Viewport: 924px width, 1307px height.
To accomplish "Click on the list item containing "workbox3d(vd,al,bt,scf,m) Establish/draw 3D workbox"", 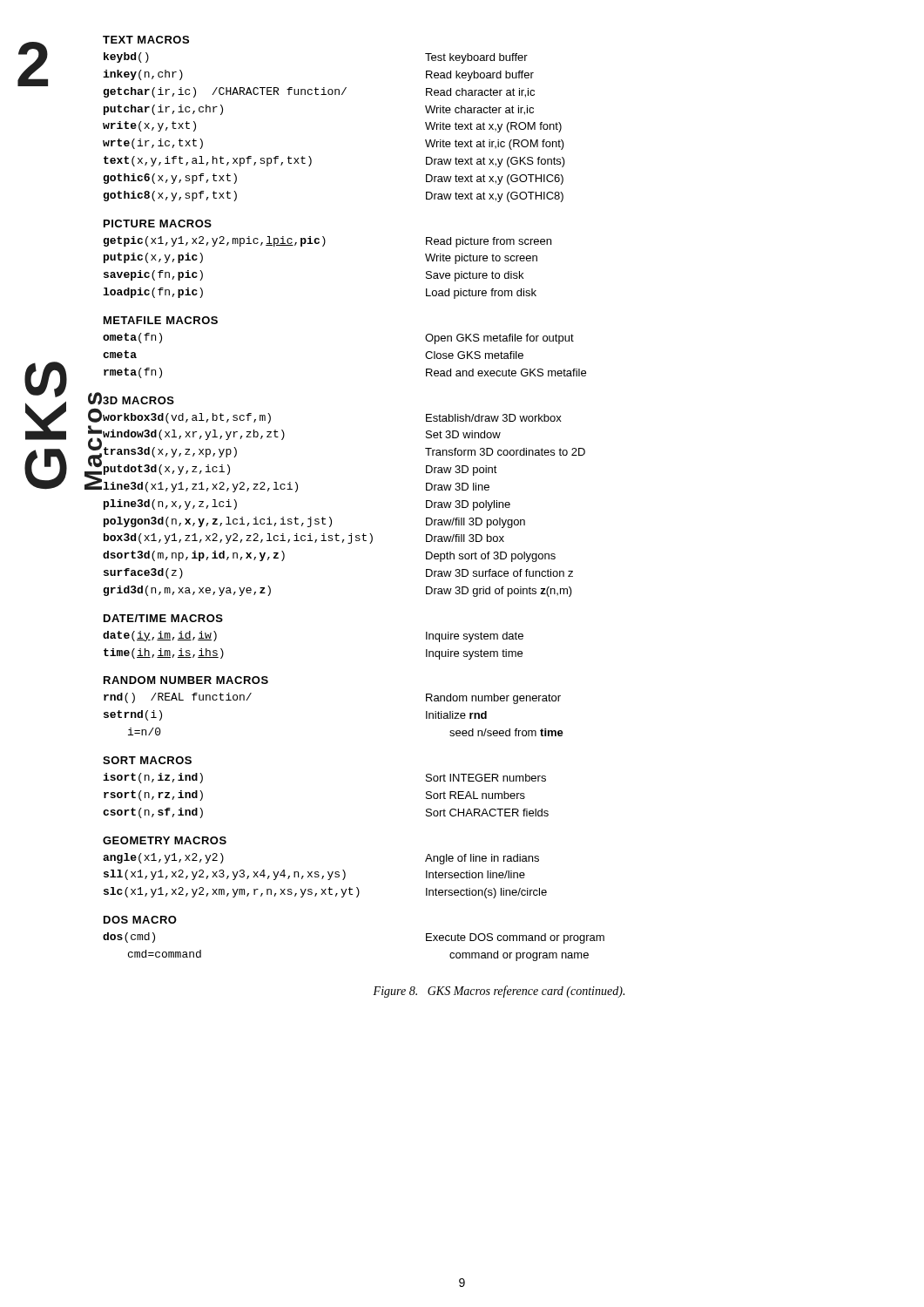I will tap(180, 420).
